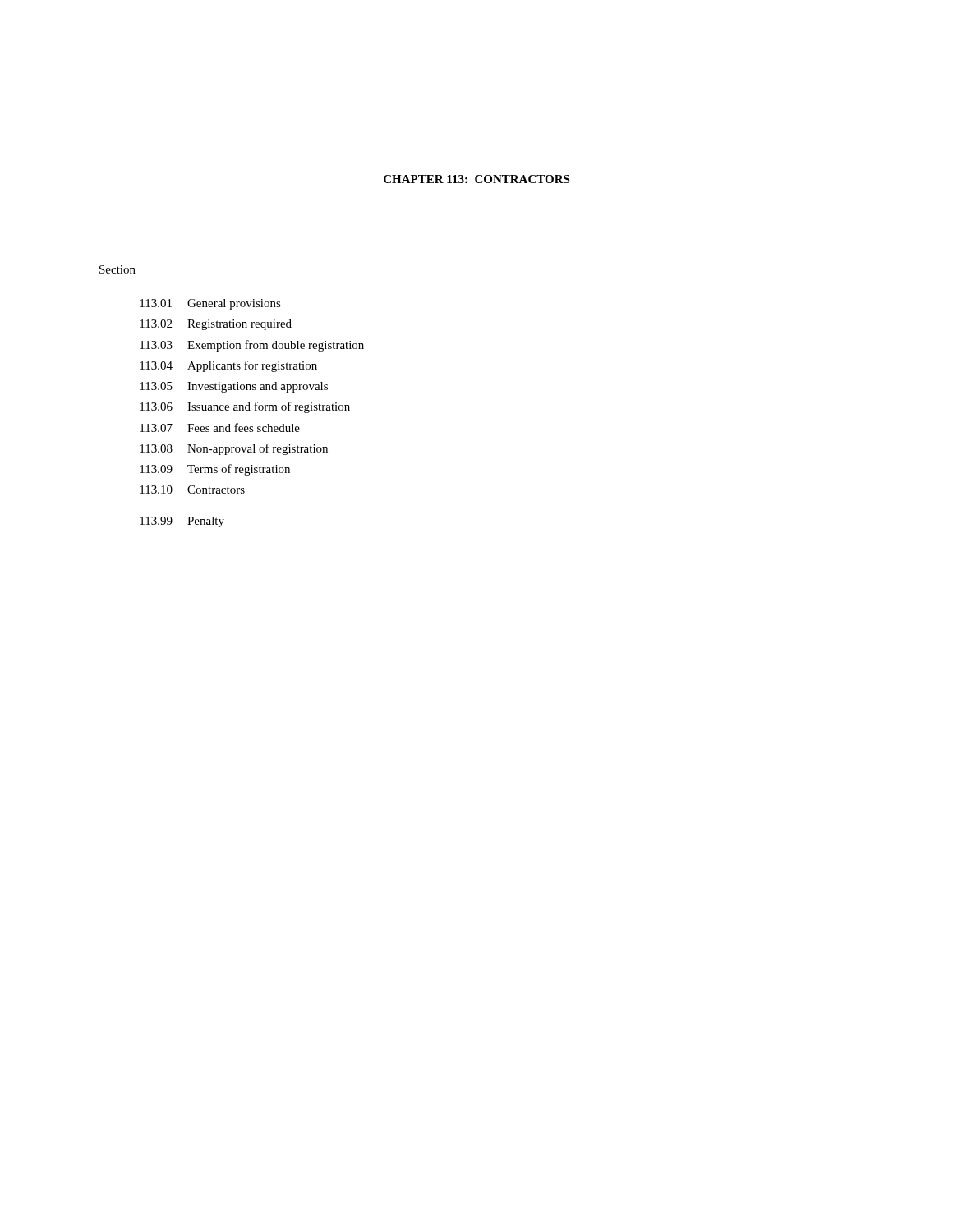Click on the list item that says "113.99 Penalty"
Viewport: 953px width, 1232px height.
tap(231, 521)
